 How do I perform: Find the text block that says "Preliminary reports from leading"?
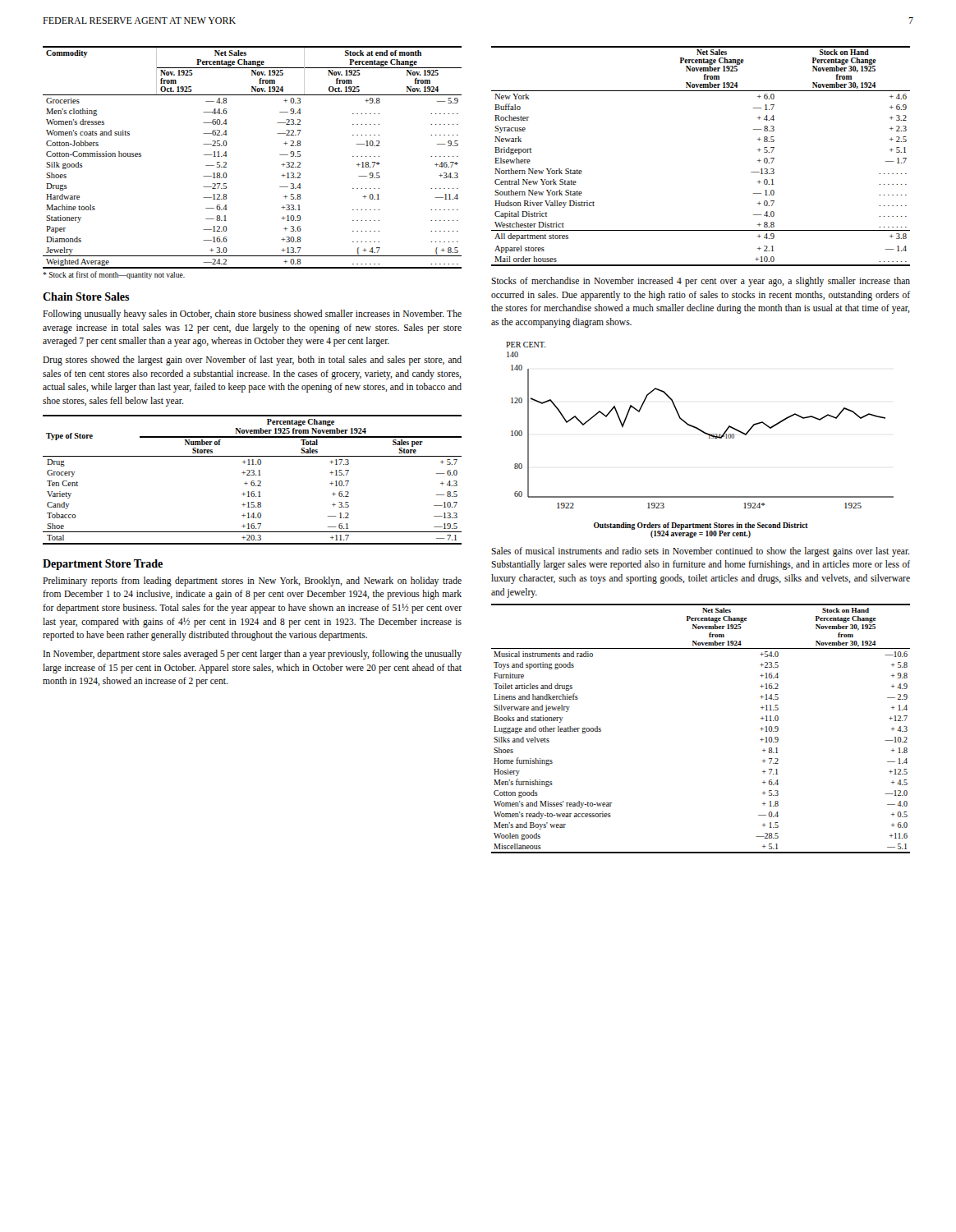click(x=252, y=608)
